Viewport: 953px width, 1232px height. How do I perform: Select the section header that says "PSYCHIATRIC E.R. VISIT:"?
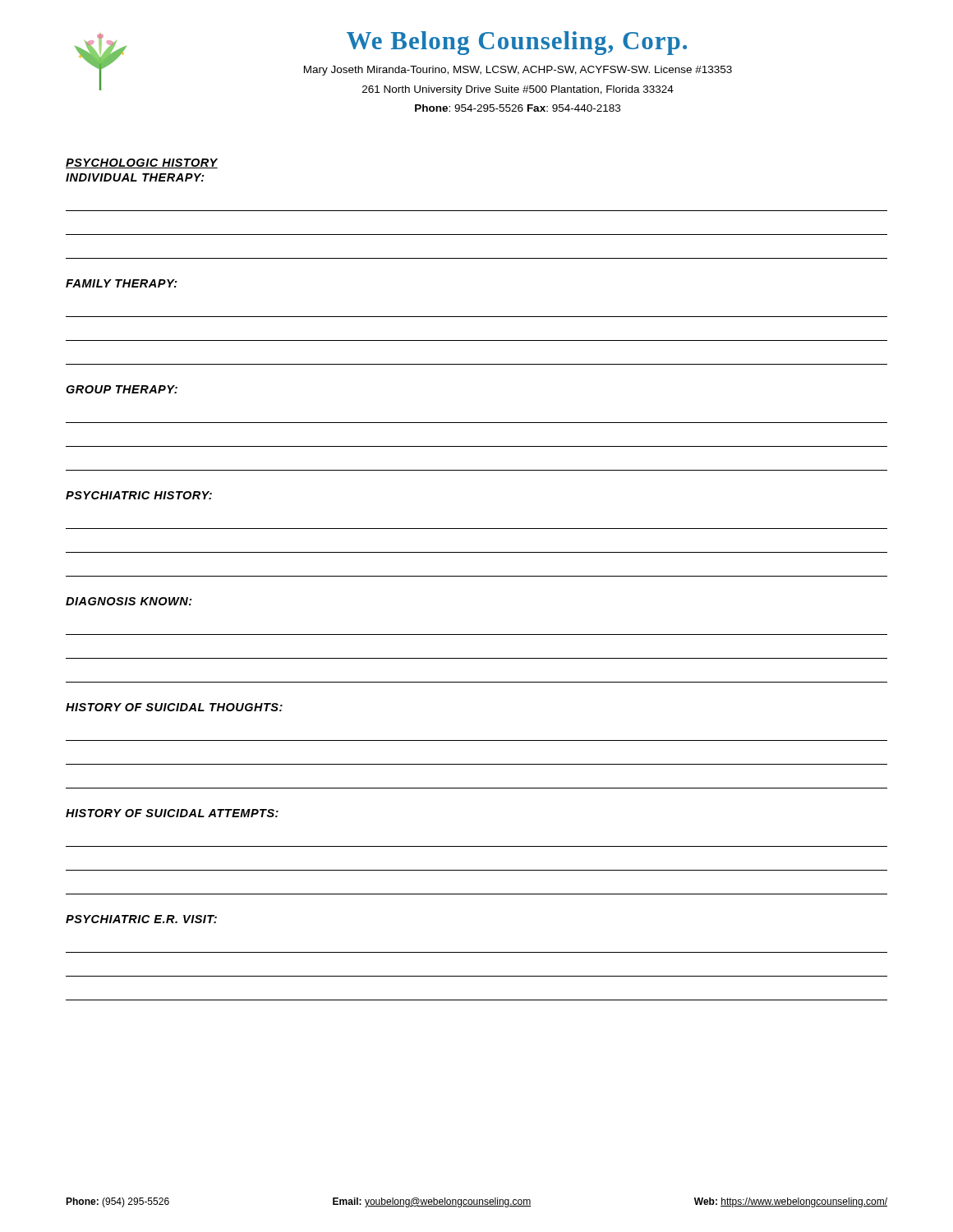pyautogui.click(x=141, y=919)
